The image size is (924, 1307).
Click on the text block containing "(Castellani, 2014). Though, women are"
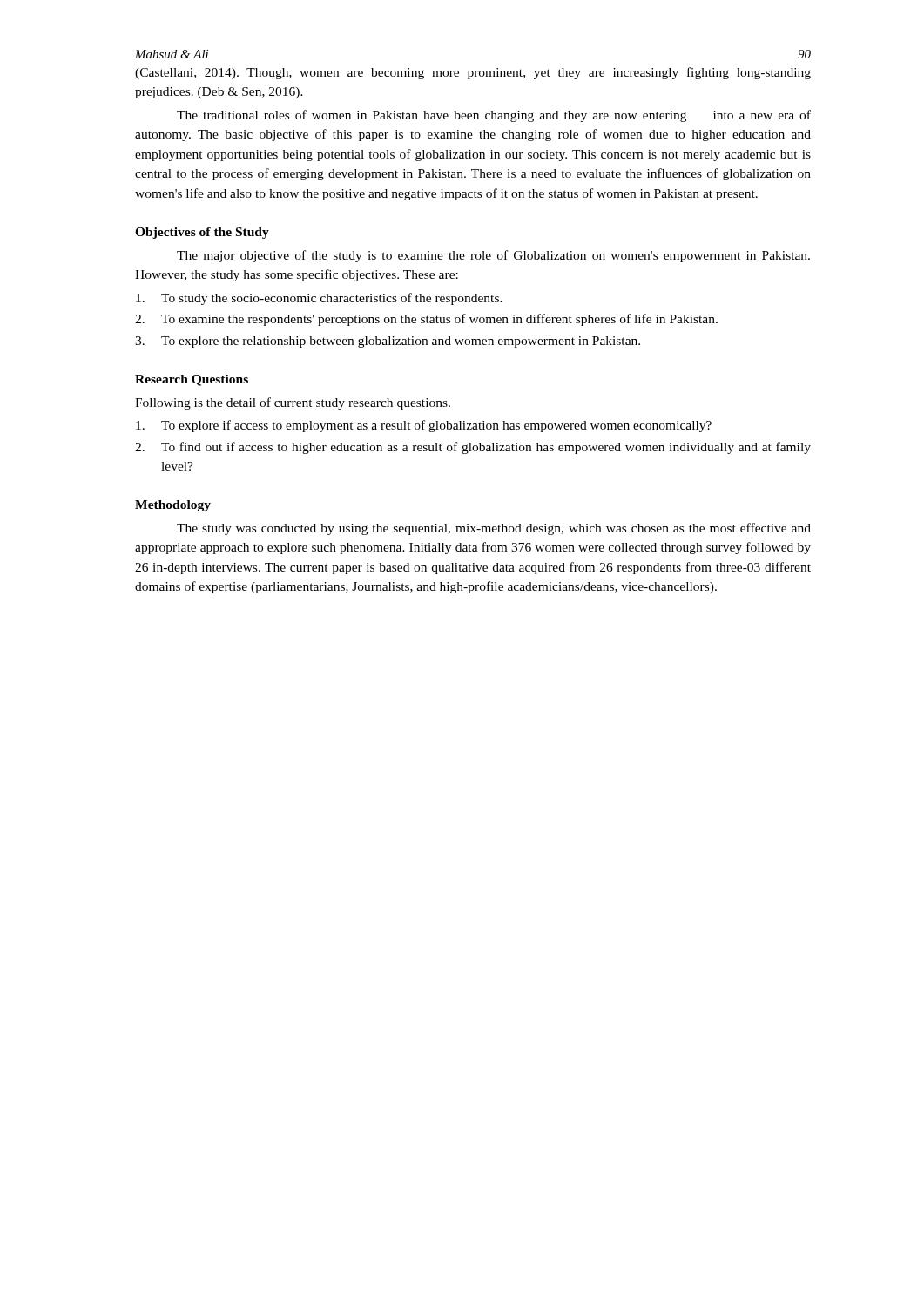(x=473, y=82)
